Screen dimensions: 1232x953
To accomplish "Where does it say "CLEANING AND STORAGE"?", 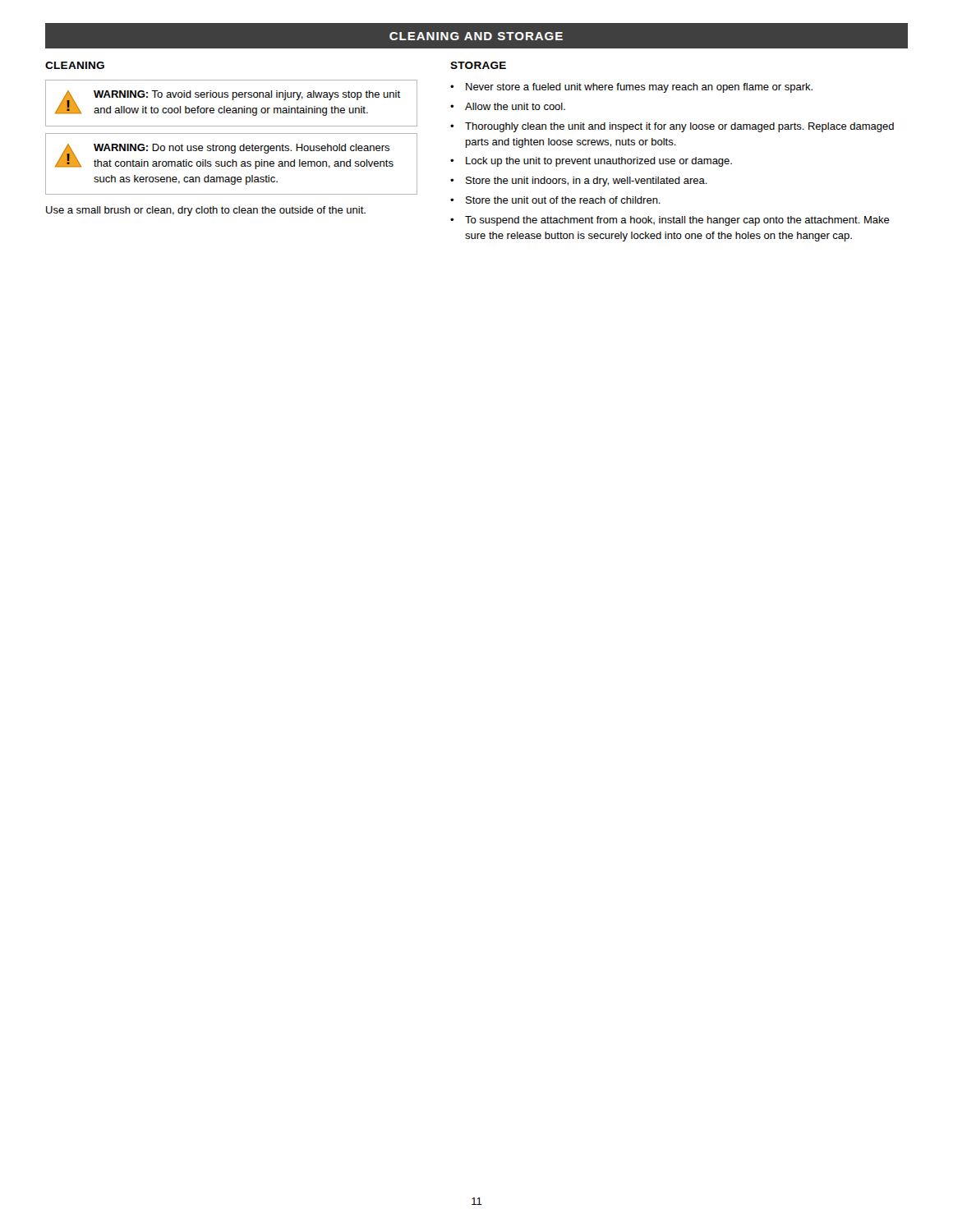I will click(476, 36).
